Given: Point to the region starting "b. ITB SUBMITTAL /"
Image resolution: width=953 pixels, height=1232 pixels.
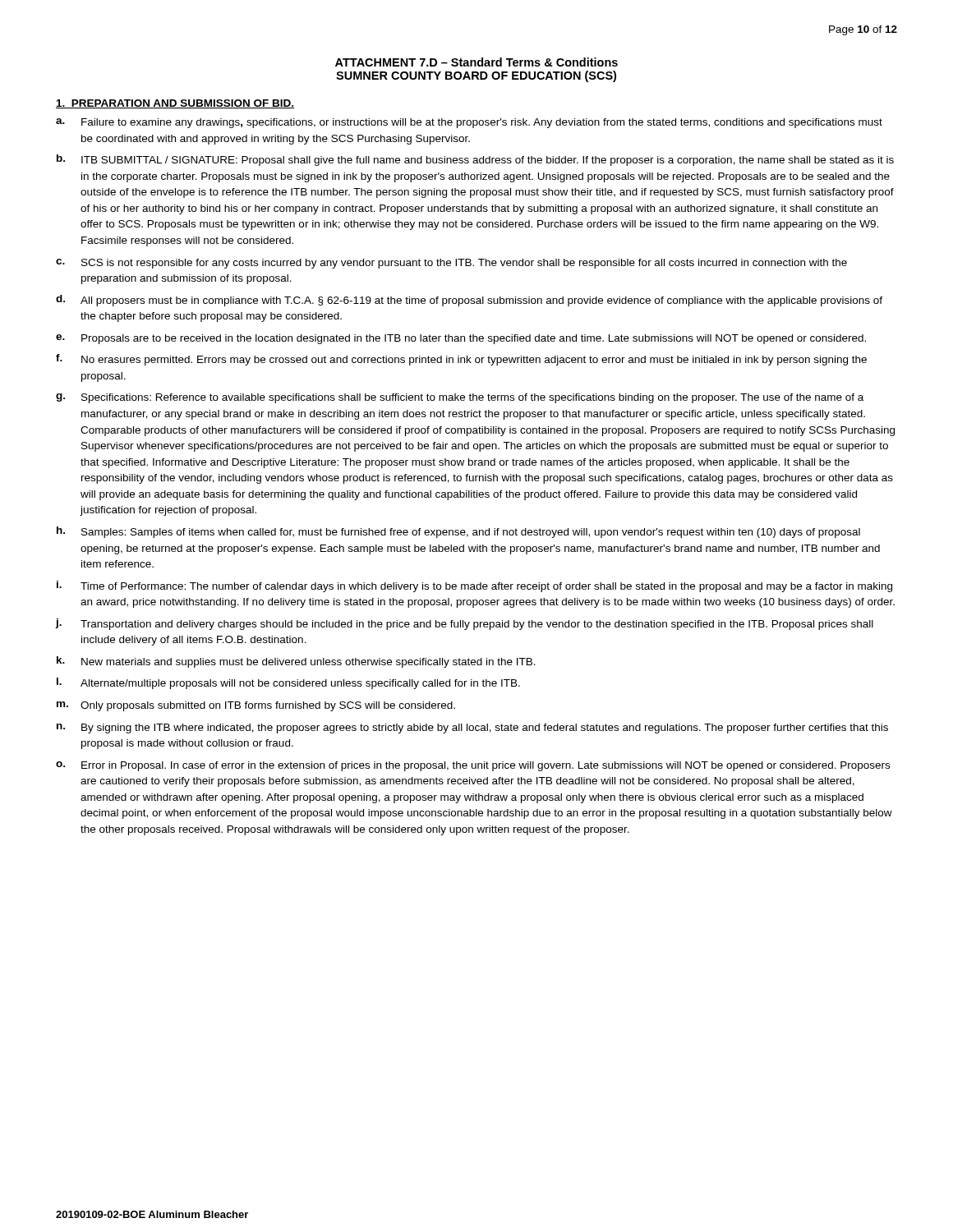Looking at the screenshot, I should [476, 200].
